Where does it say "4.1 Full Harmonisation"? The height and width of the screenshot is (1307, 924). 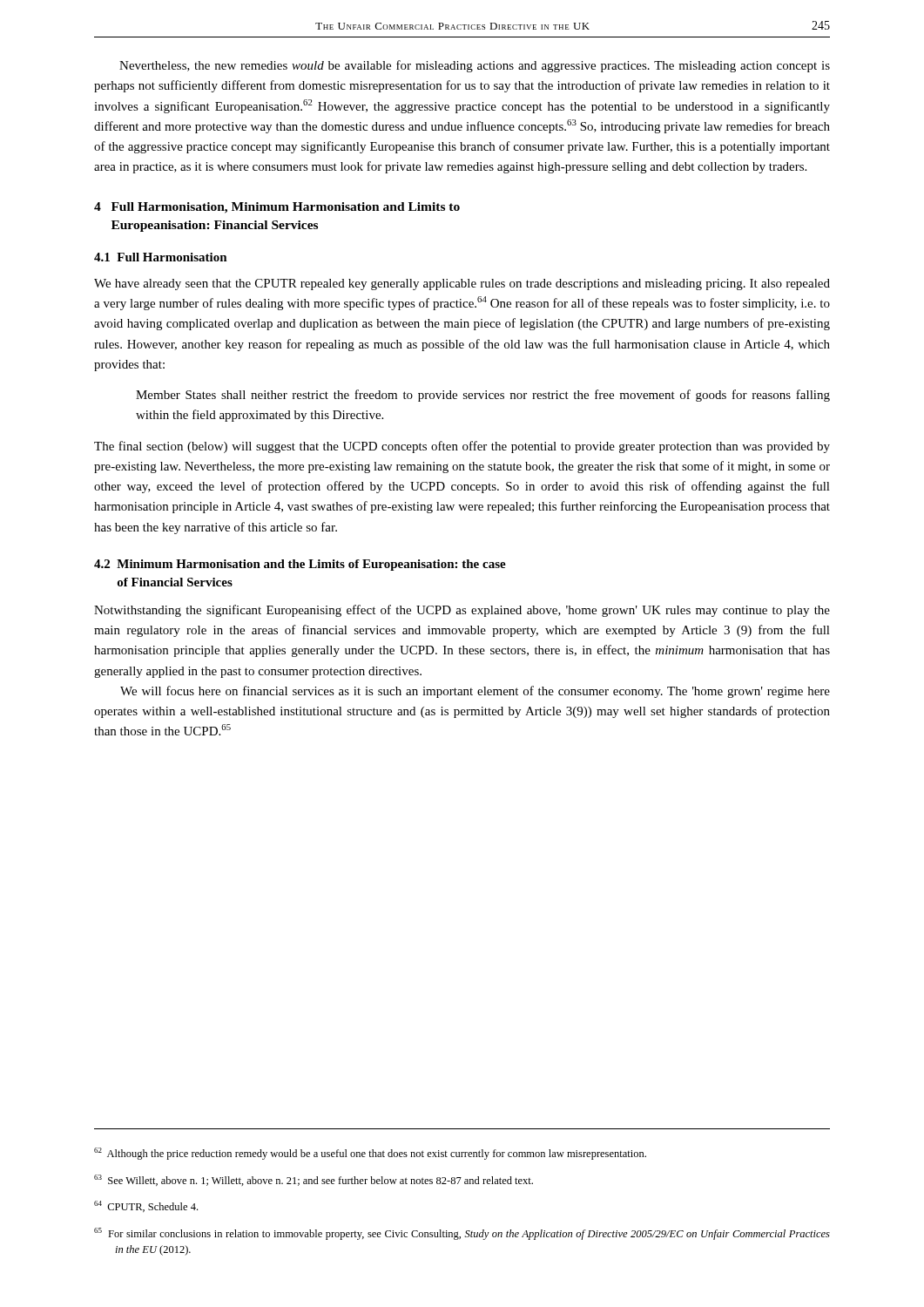161,257
